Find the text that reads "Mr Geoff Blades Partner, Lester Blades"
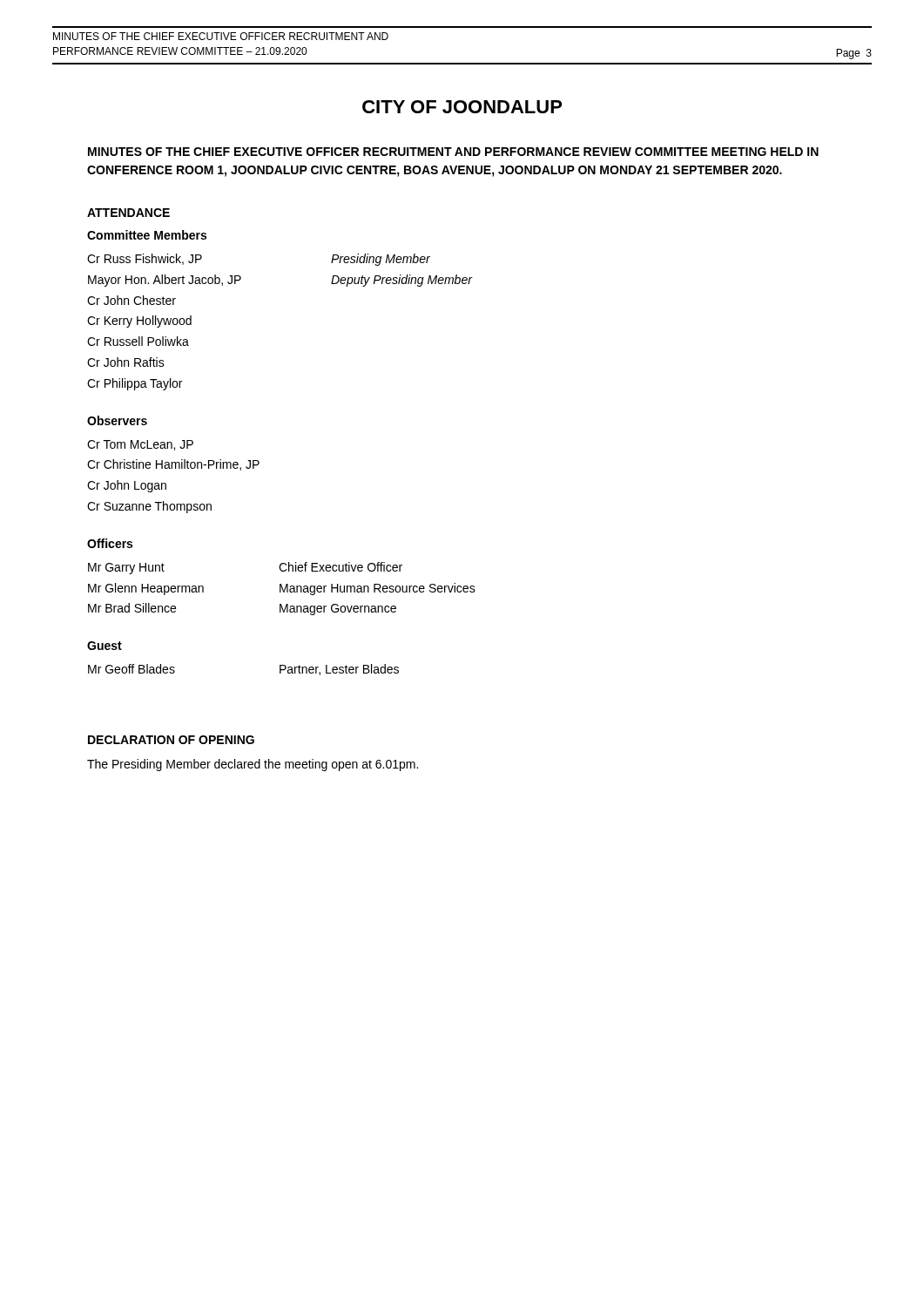 (130, 670)
